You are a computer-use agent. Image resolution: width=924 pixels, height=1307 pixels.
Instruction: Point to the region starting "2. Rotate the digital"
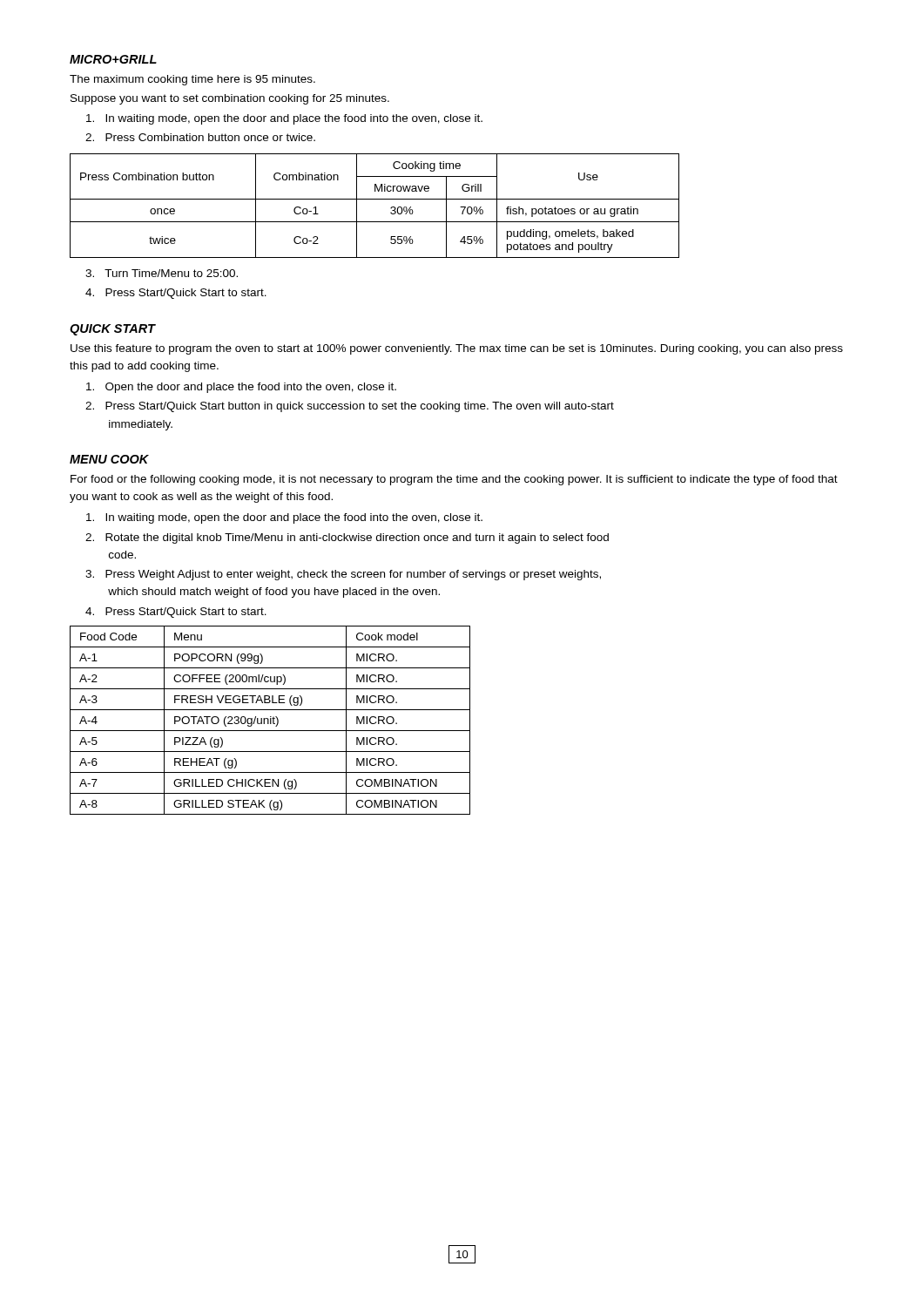[x=347, y=546]
